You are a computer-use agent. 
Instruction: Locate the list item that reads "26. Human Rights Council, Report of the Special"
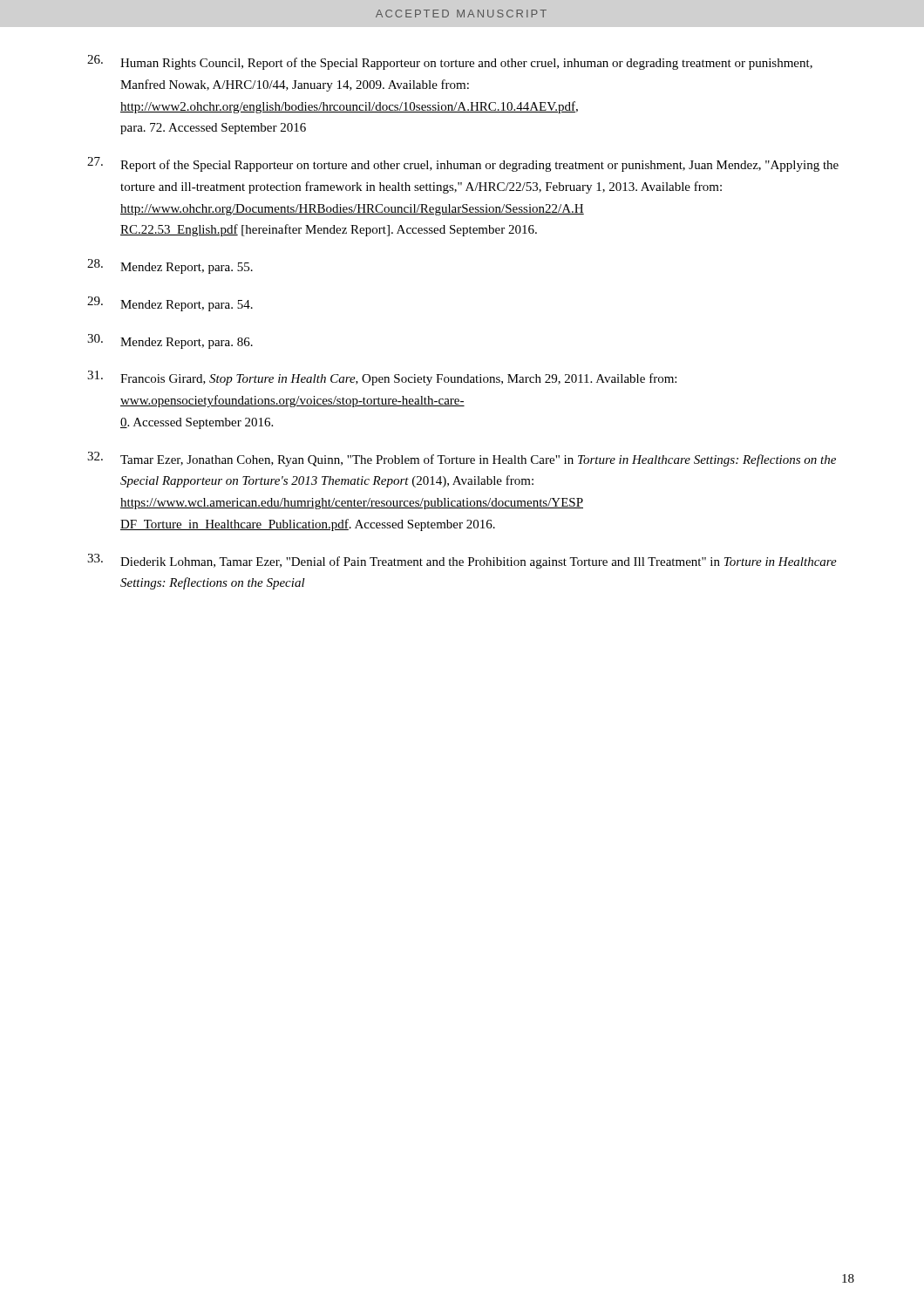471,95
